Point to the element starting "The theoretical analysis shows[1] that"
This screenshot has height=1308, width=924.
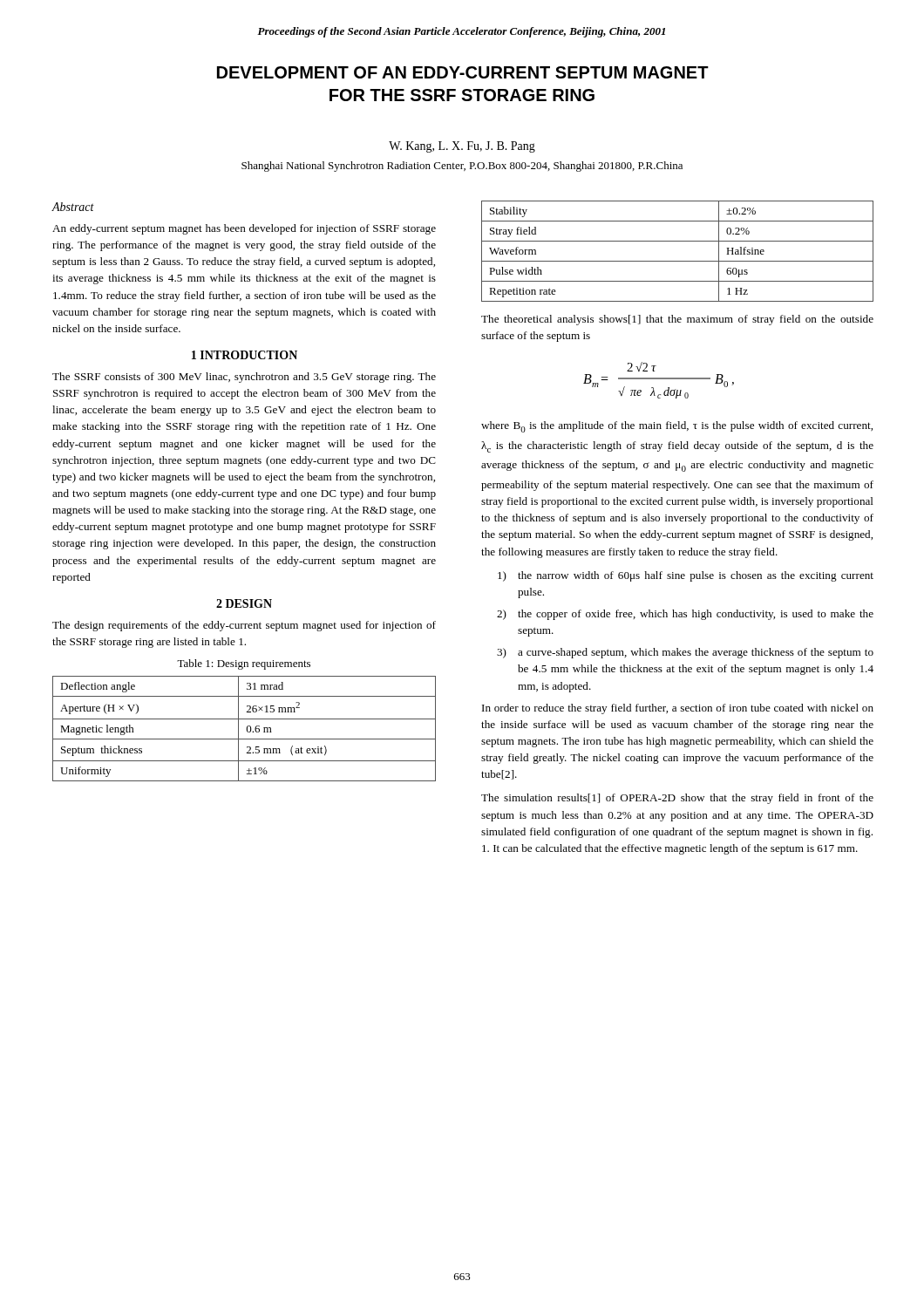677,327
